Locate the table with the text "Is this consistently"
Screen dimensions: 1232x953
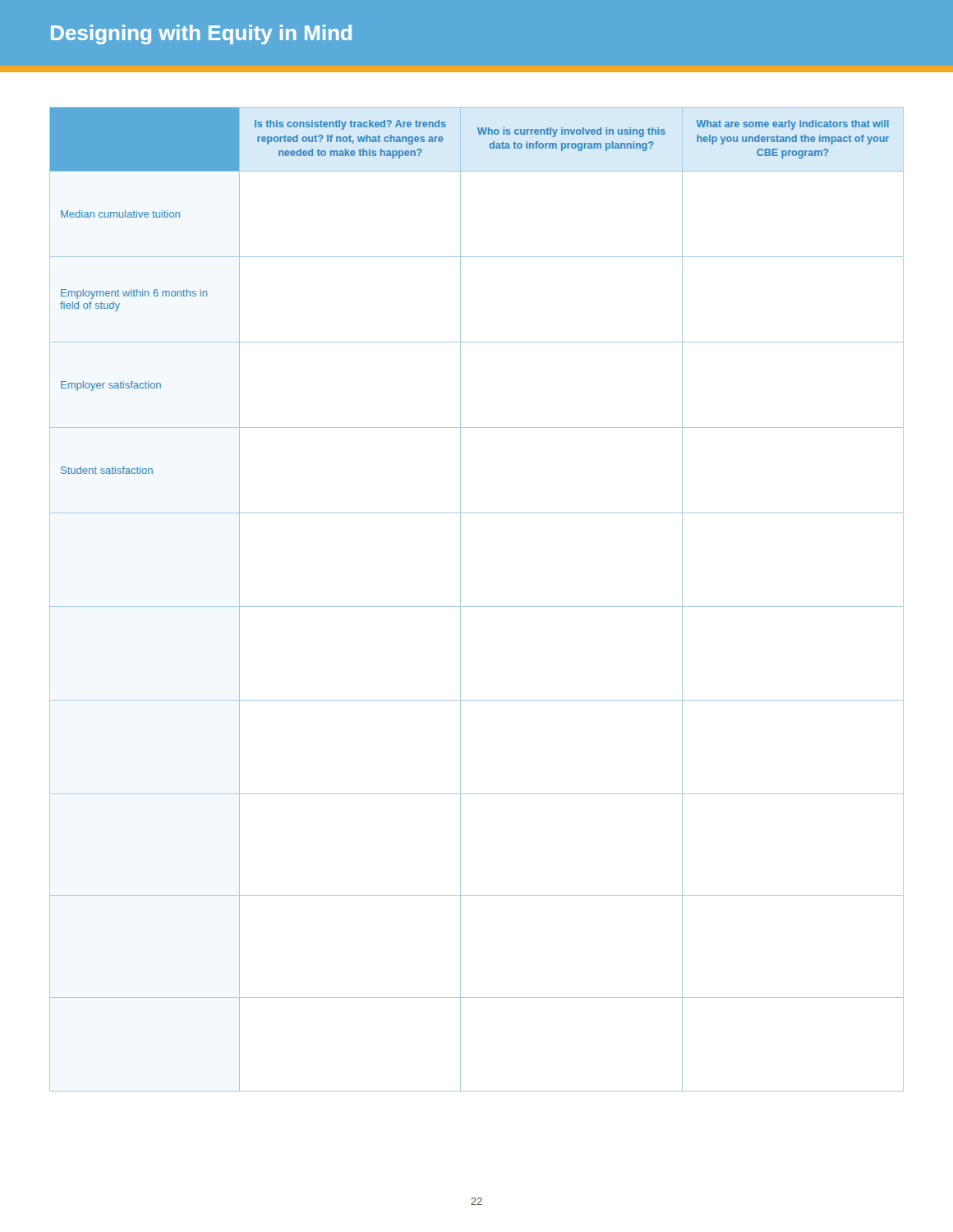coord(476,599)
